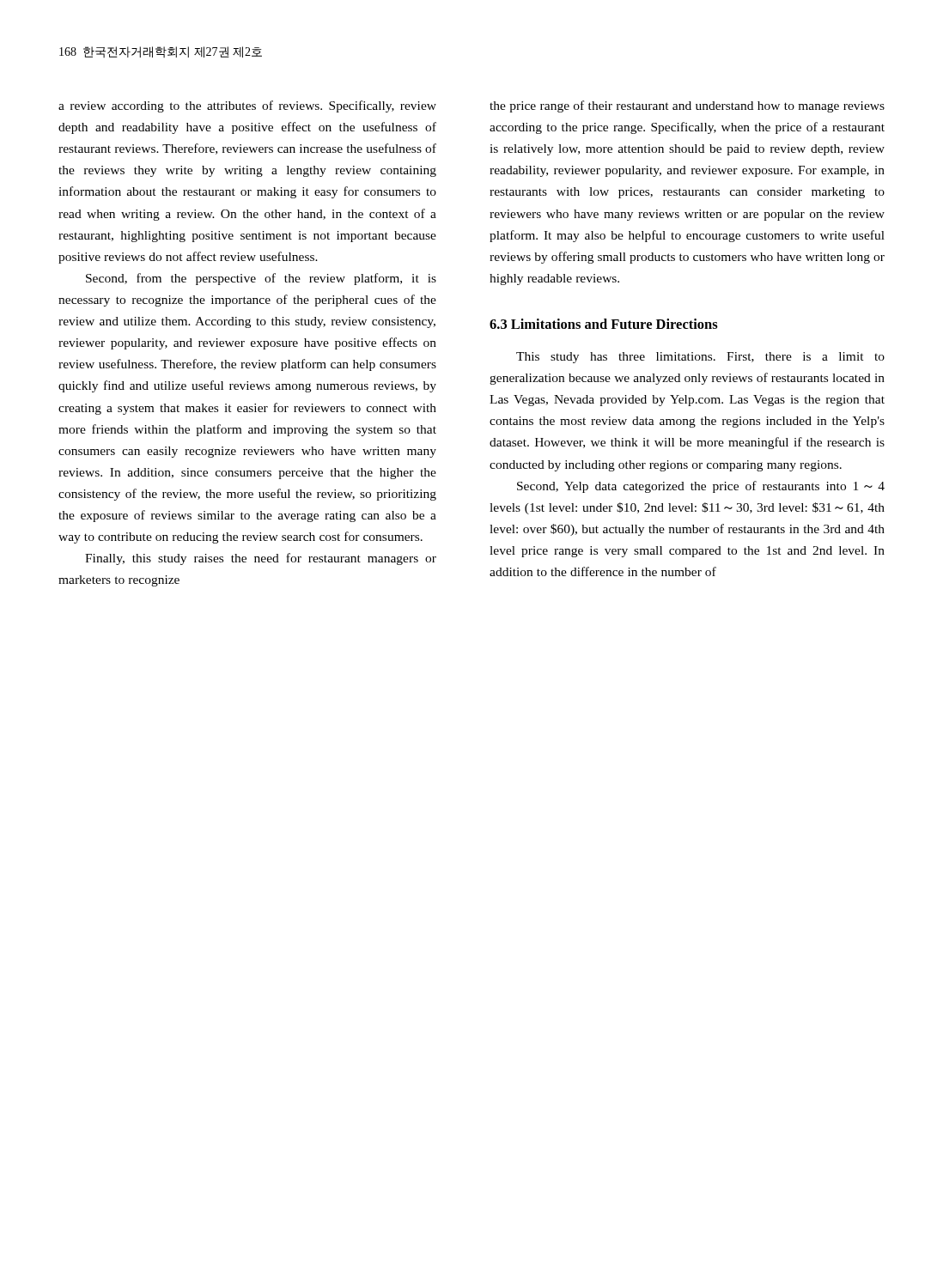
Task: Select the text block with the text "the price range of"
Action: [687, 191]
